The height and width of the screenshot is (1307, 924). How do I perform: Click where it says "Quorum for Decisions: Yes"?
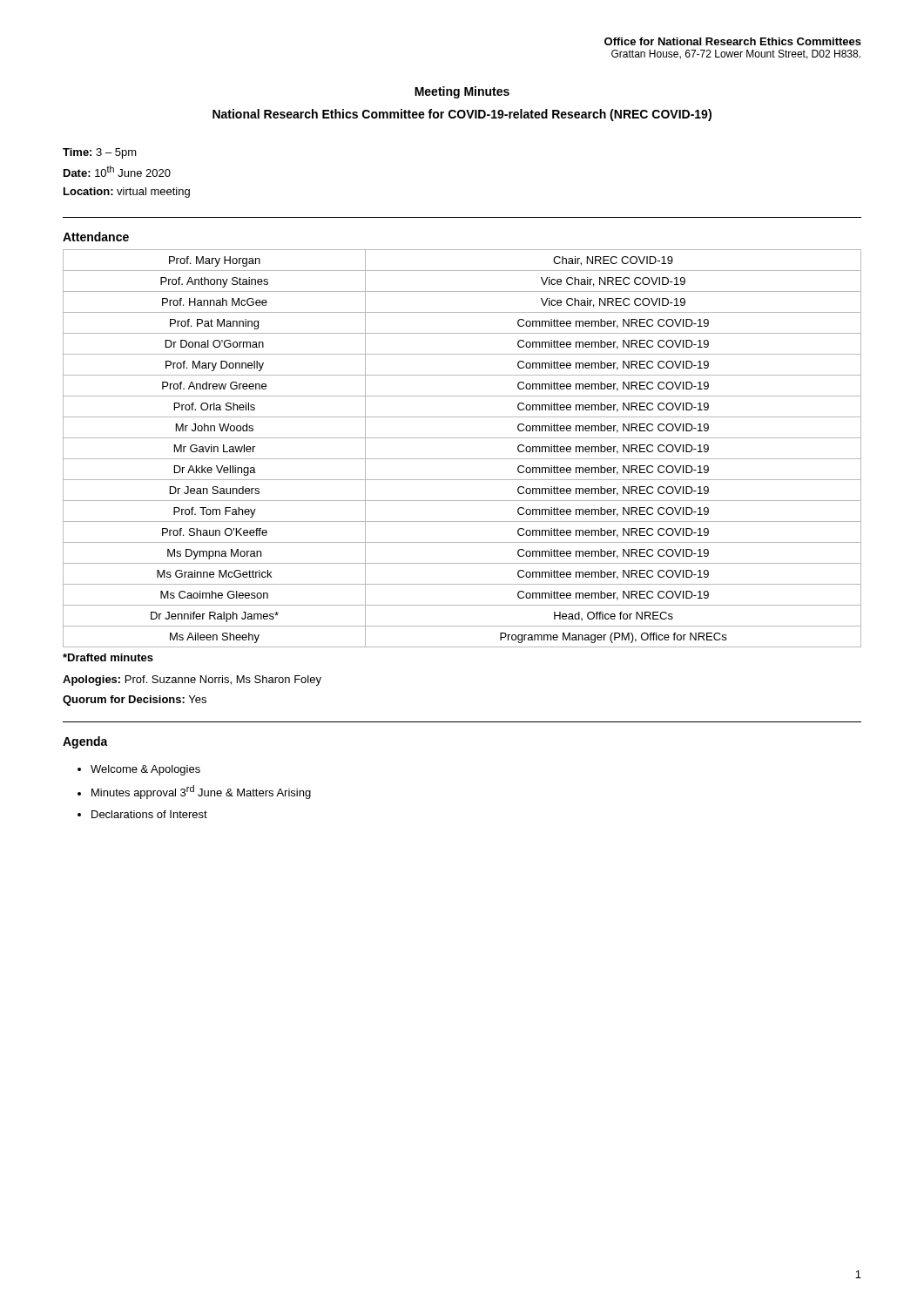click(135, 700)
